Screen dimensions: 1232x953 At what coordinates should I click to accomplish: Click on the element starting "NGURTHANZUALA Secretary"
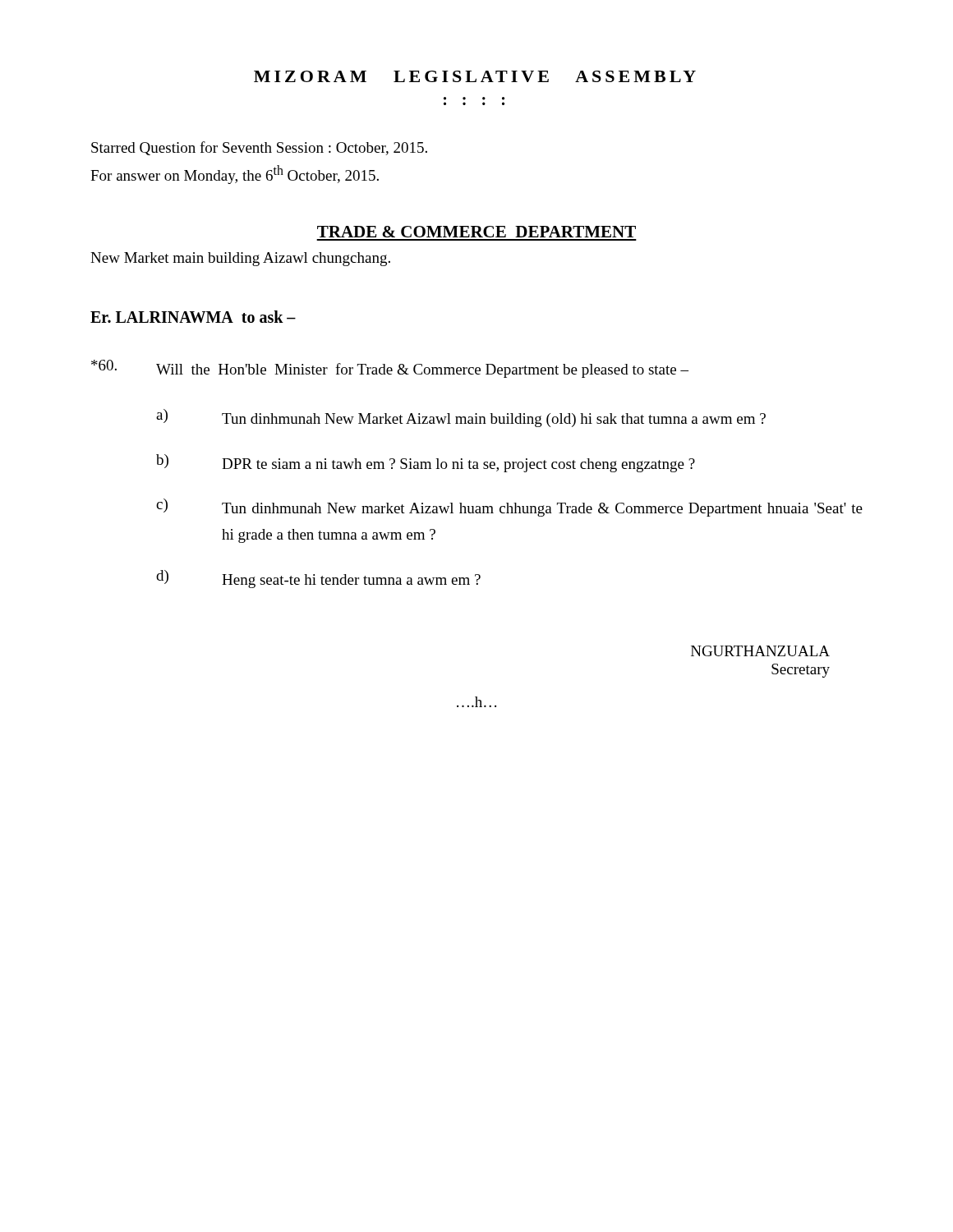tap(760, 651)
